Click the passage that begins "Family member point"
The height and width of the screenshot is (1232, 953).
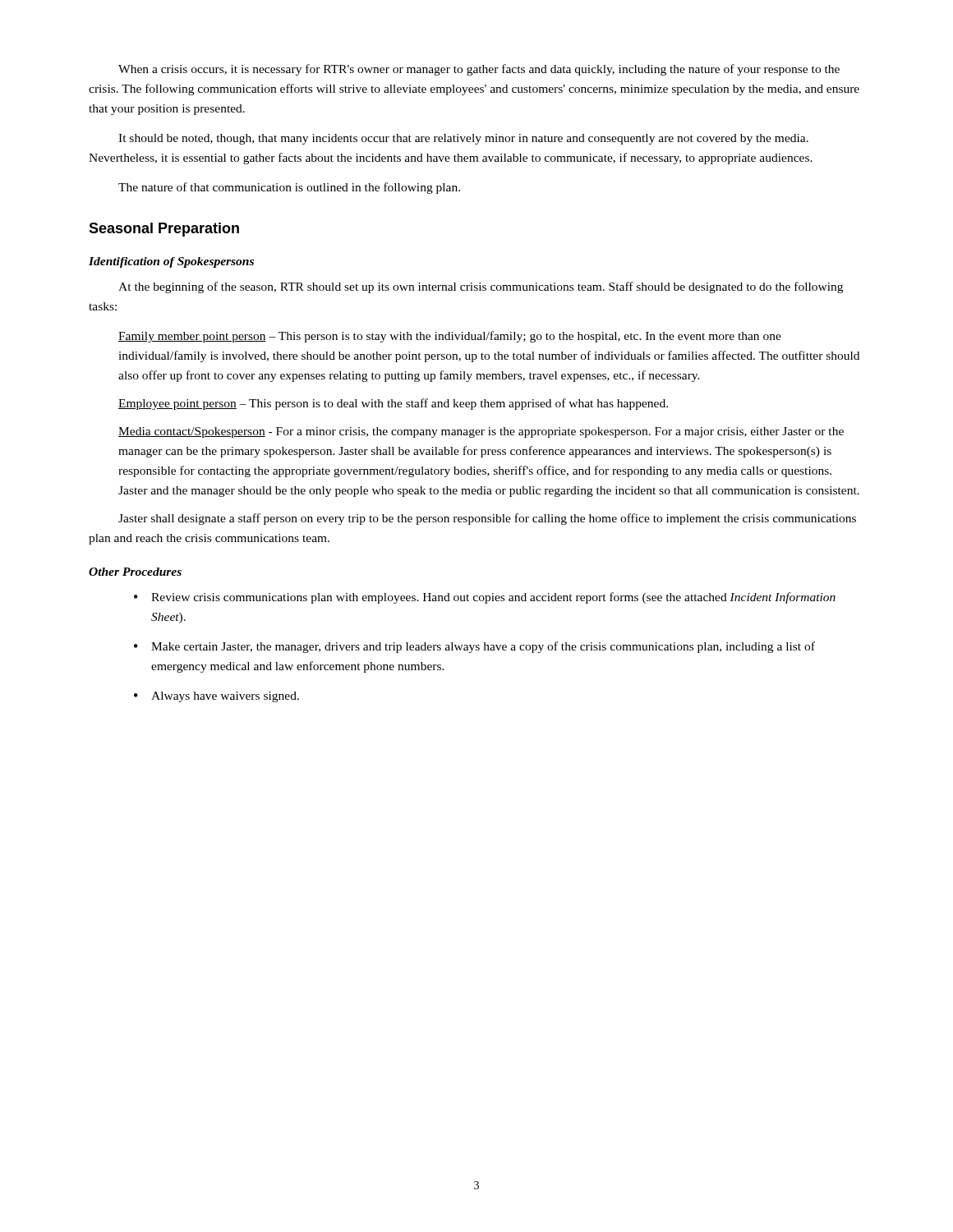489,355
